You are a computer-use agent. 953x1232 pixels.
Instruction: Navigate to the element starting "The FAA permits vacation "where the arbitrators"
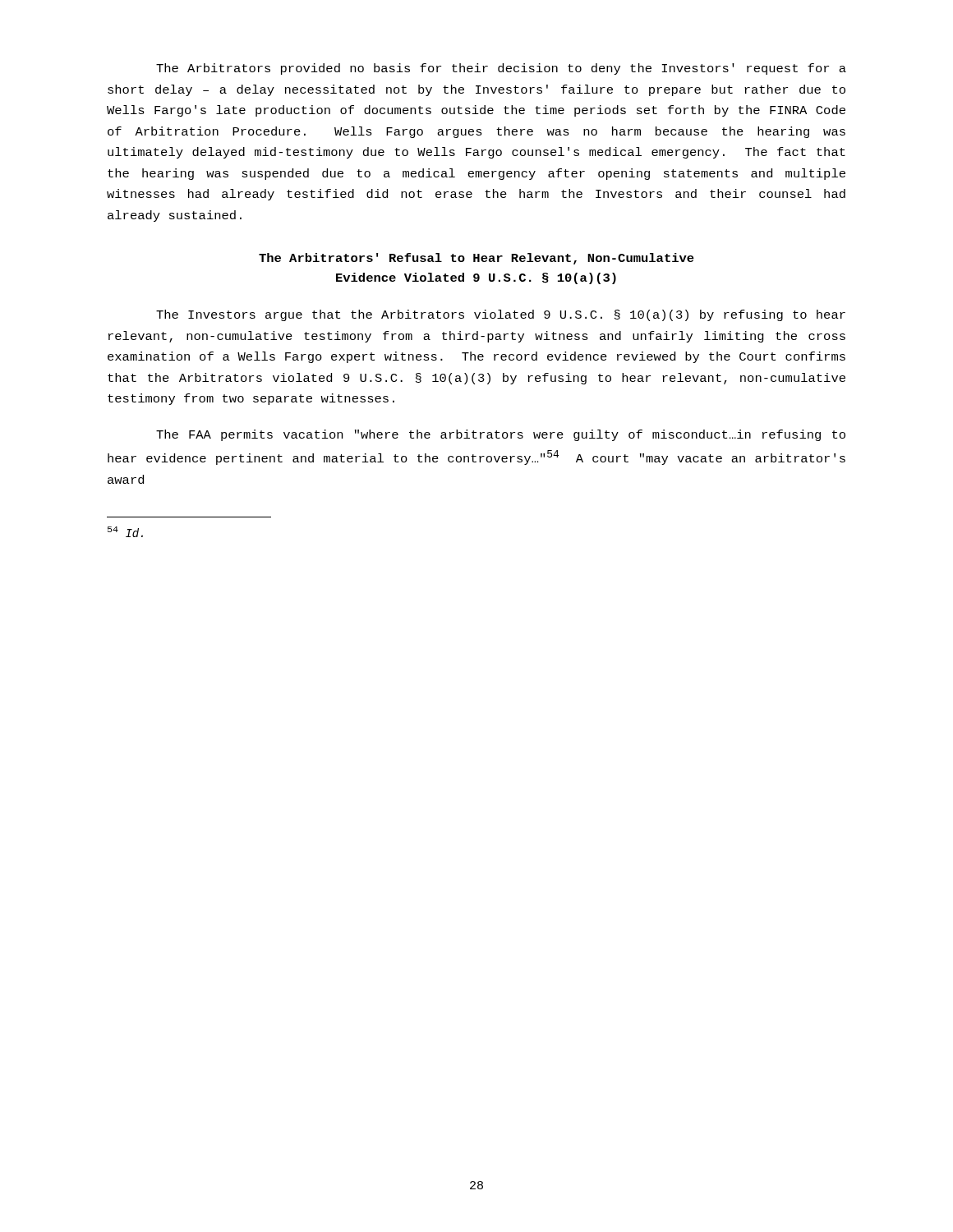pyautogui.click(x=476, y=458)
